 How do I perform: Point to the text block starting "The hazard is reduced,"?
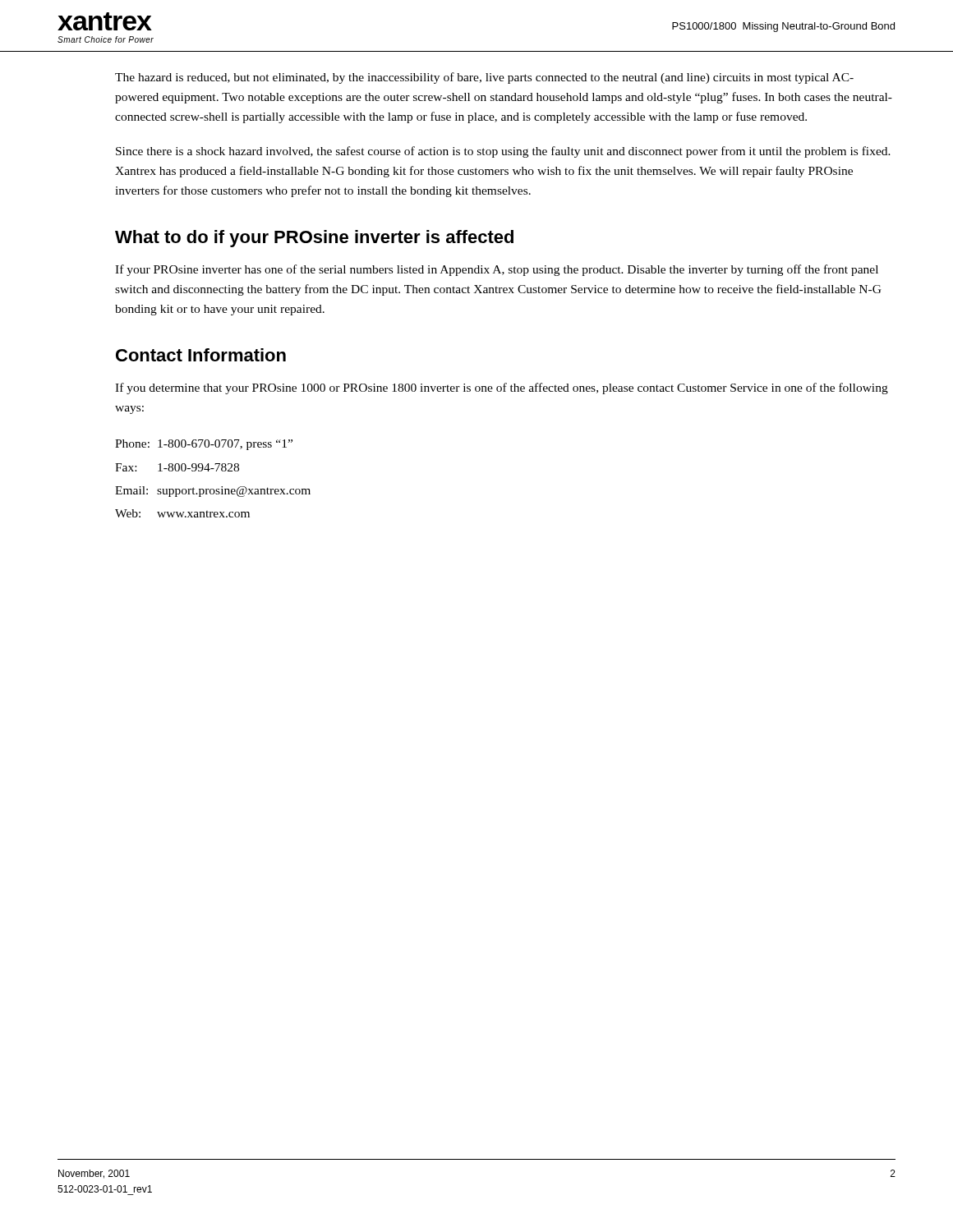504,97
